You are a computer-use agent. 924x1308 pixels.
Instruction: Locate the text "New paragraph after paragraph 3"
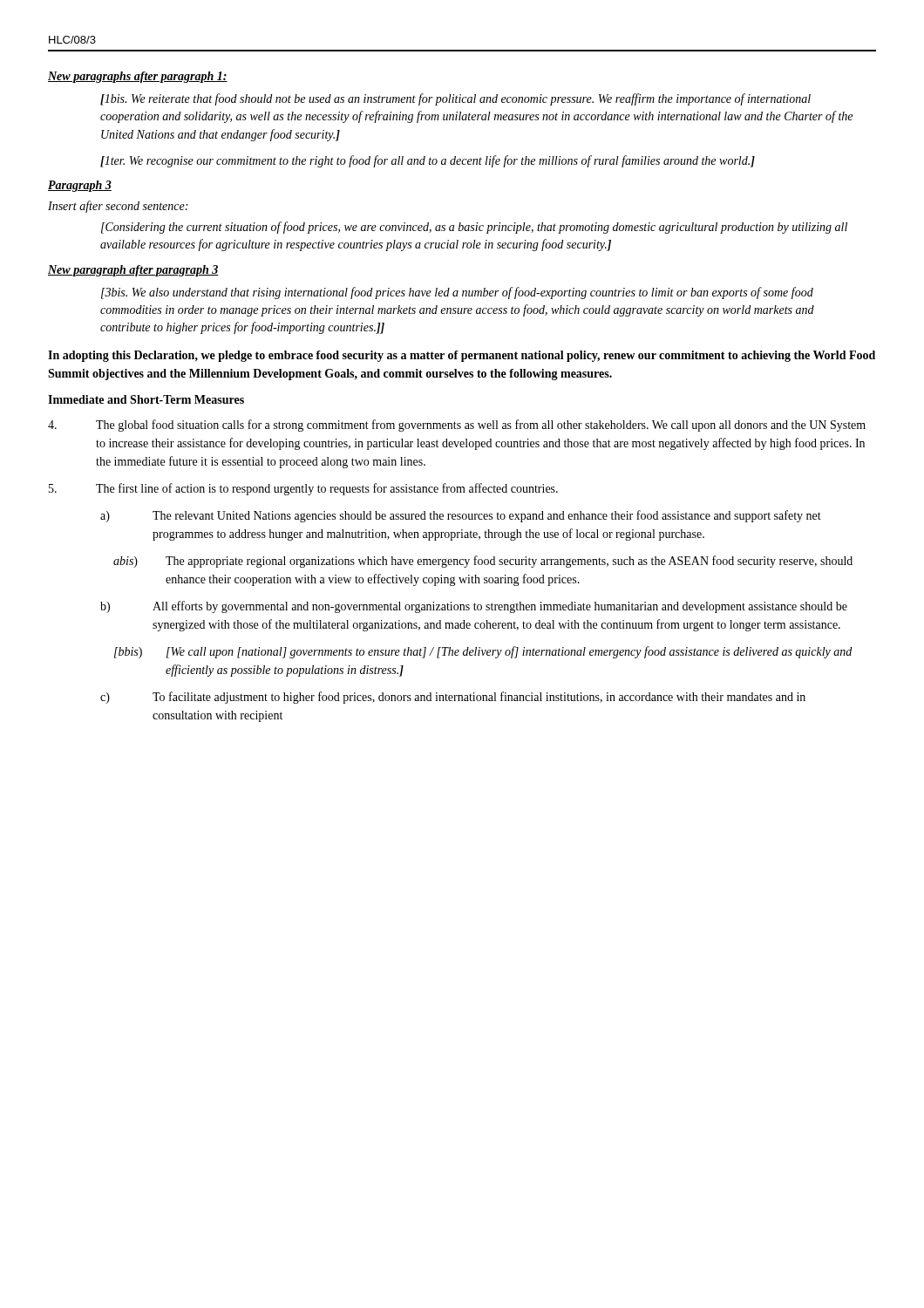point(133,270)
